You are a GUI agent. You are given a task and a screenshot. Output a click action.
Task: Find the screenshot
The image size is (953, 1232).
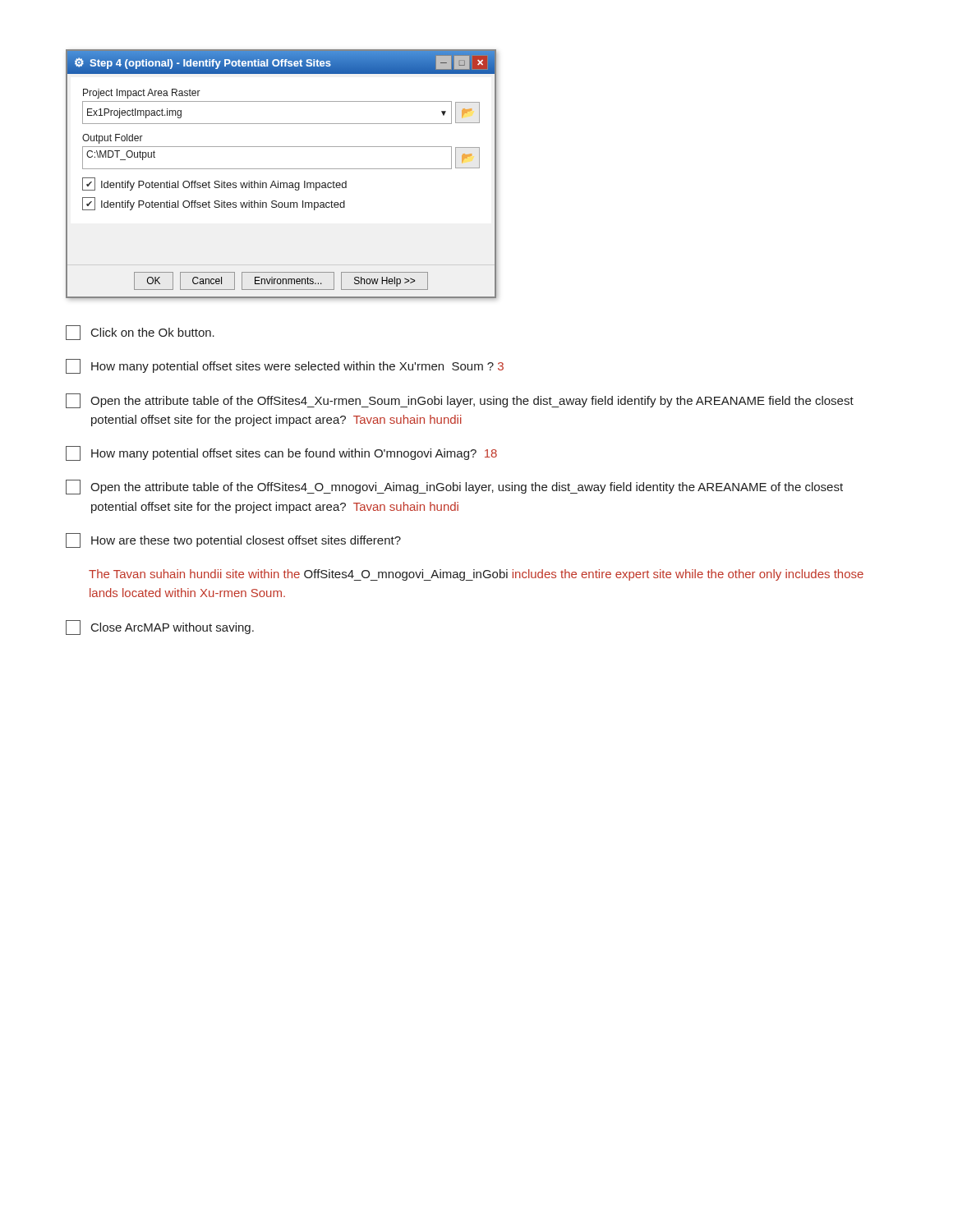point(476,174)
